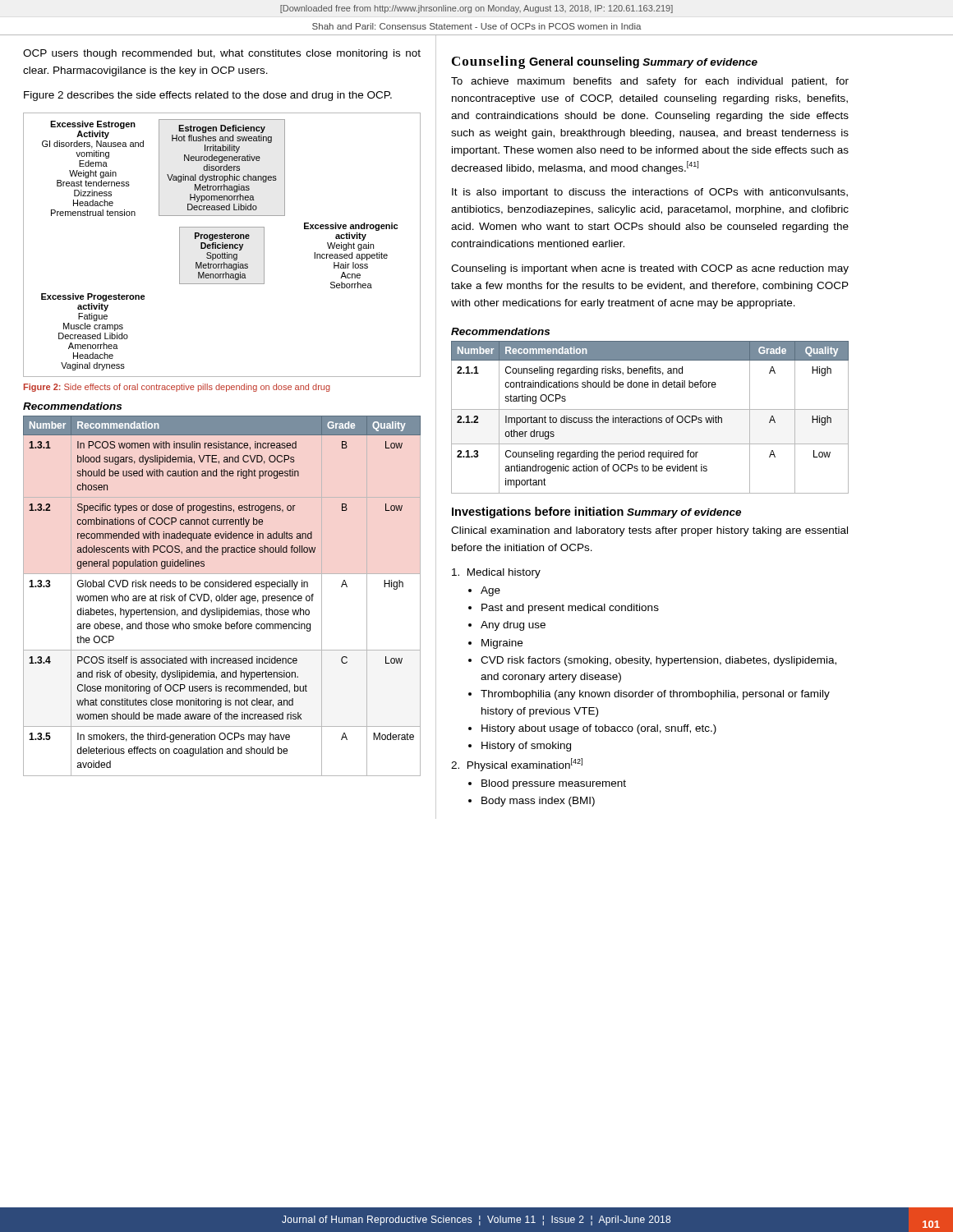This screenshot has width=953, height=1232.
Task: Locate the table with the text "In PCOS women"
Action: 222,596
